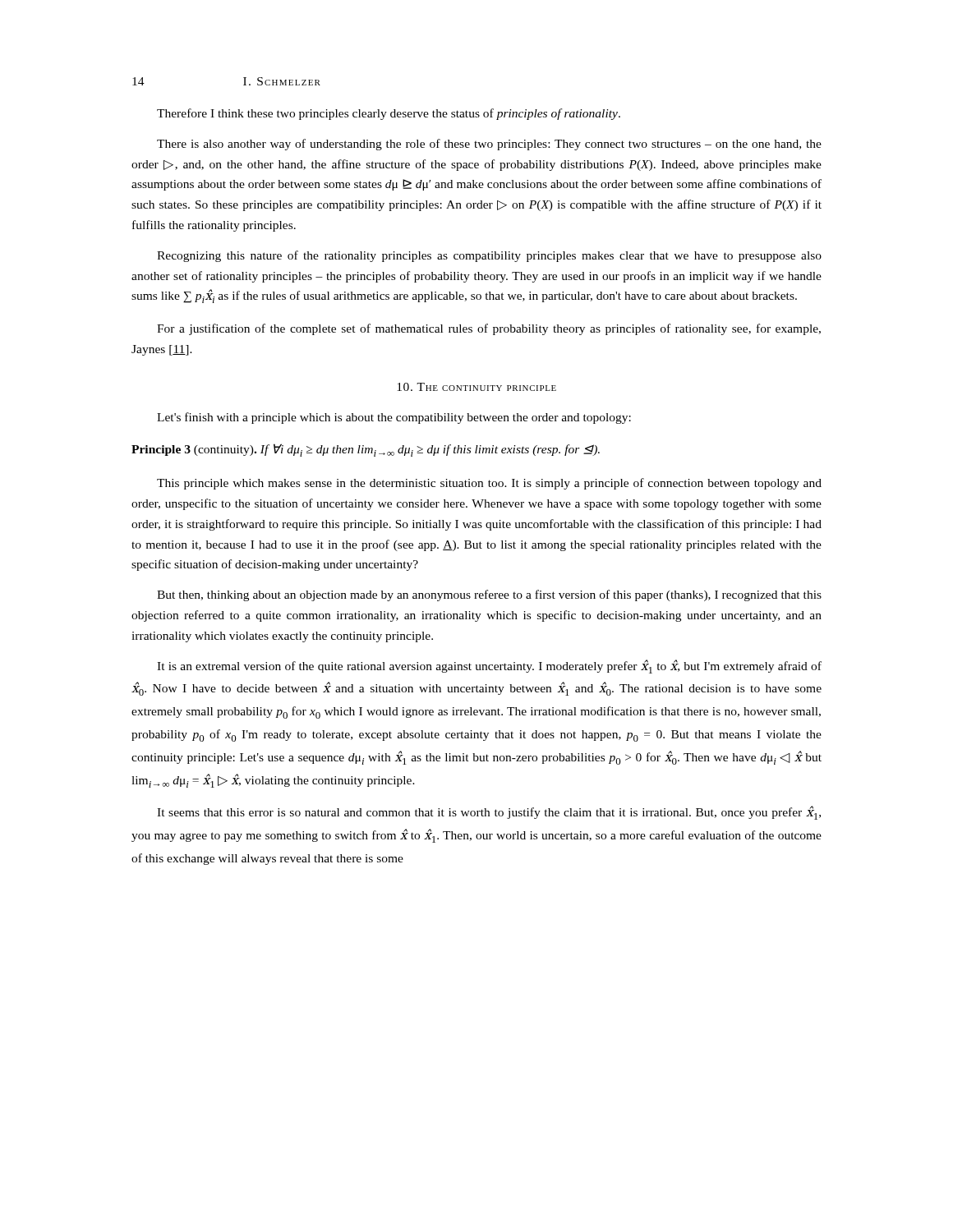Locate the passage starting "Therefore I think these two principles clearly"
Screen dimensions: 1232x953
(476, 114)
